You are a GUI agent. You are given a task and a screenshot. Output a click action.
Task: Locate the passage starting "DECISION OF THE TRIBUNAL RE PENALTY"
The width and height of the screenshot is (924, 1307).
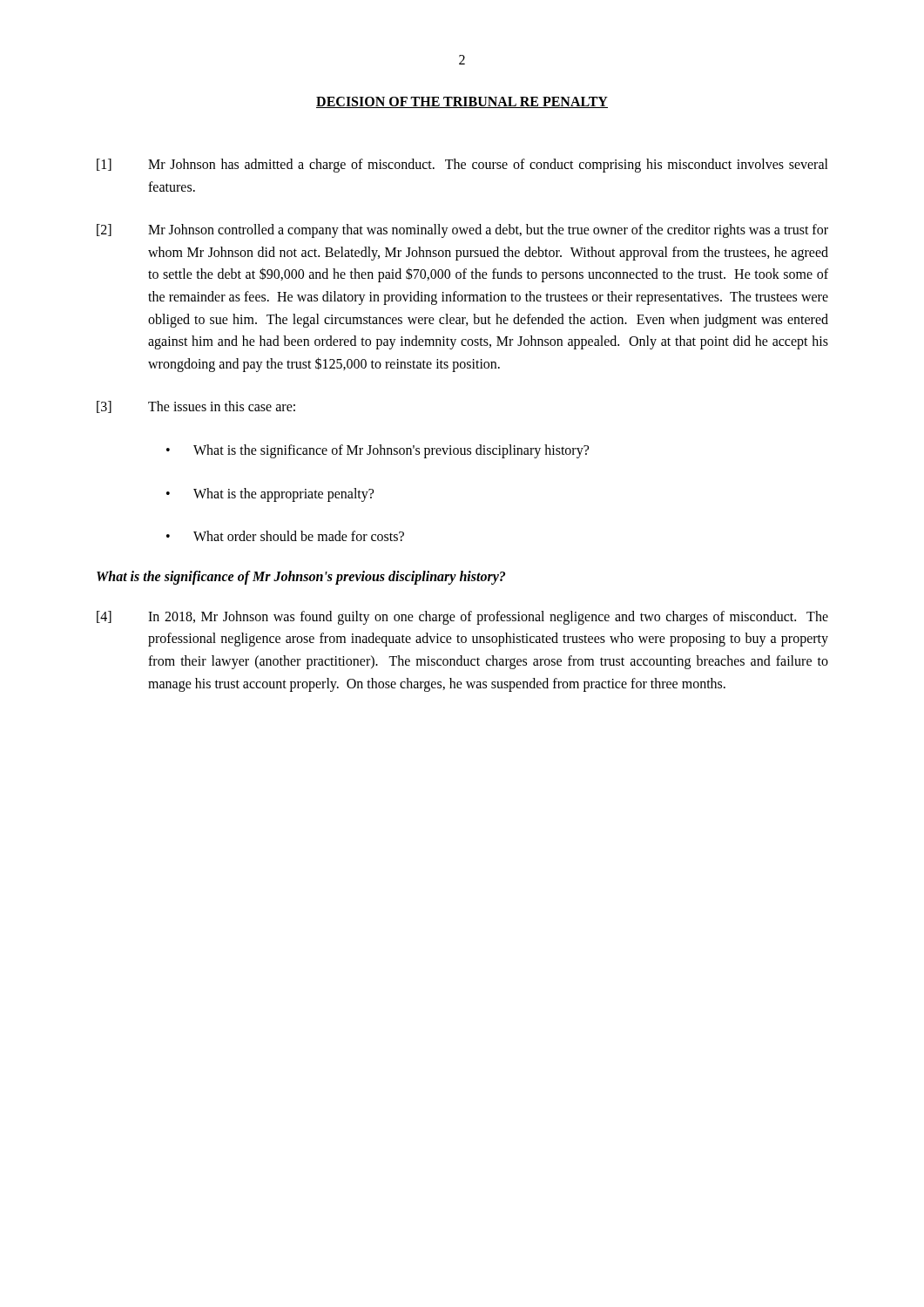[462, 101]
